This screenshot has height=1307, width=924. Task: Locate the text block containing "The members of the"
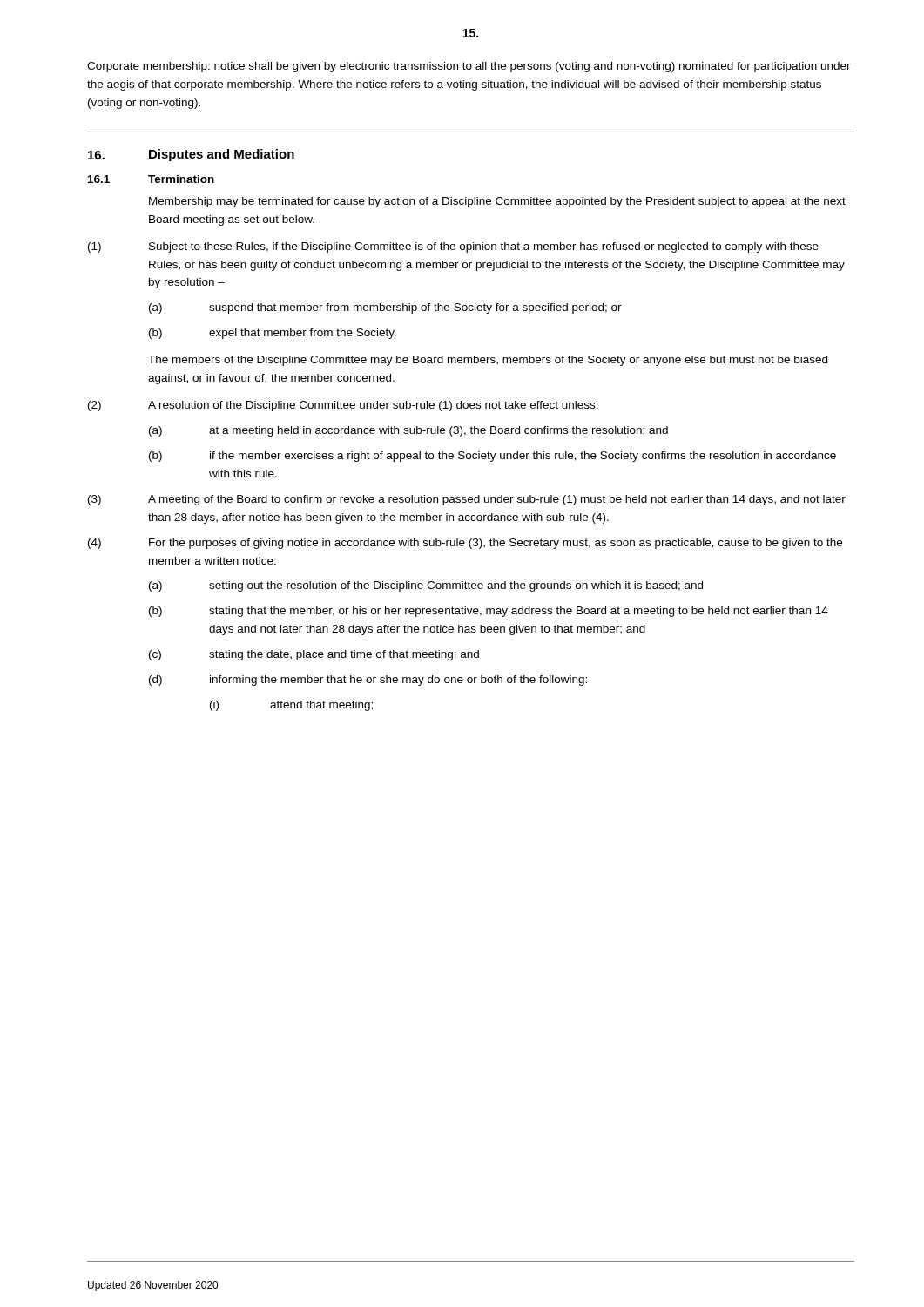[488, 369]
